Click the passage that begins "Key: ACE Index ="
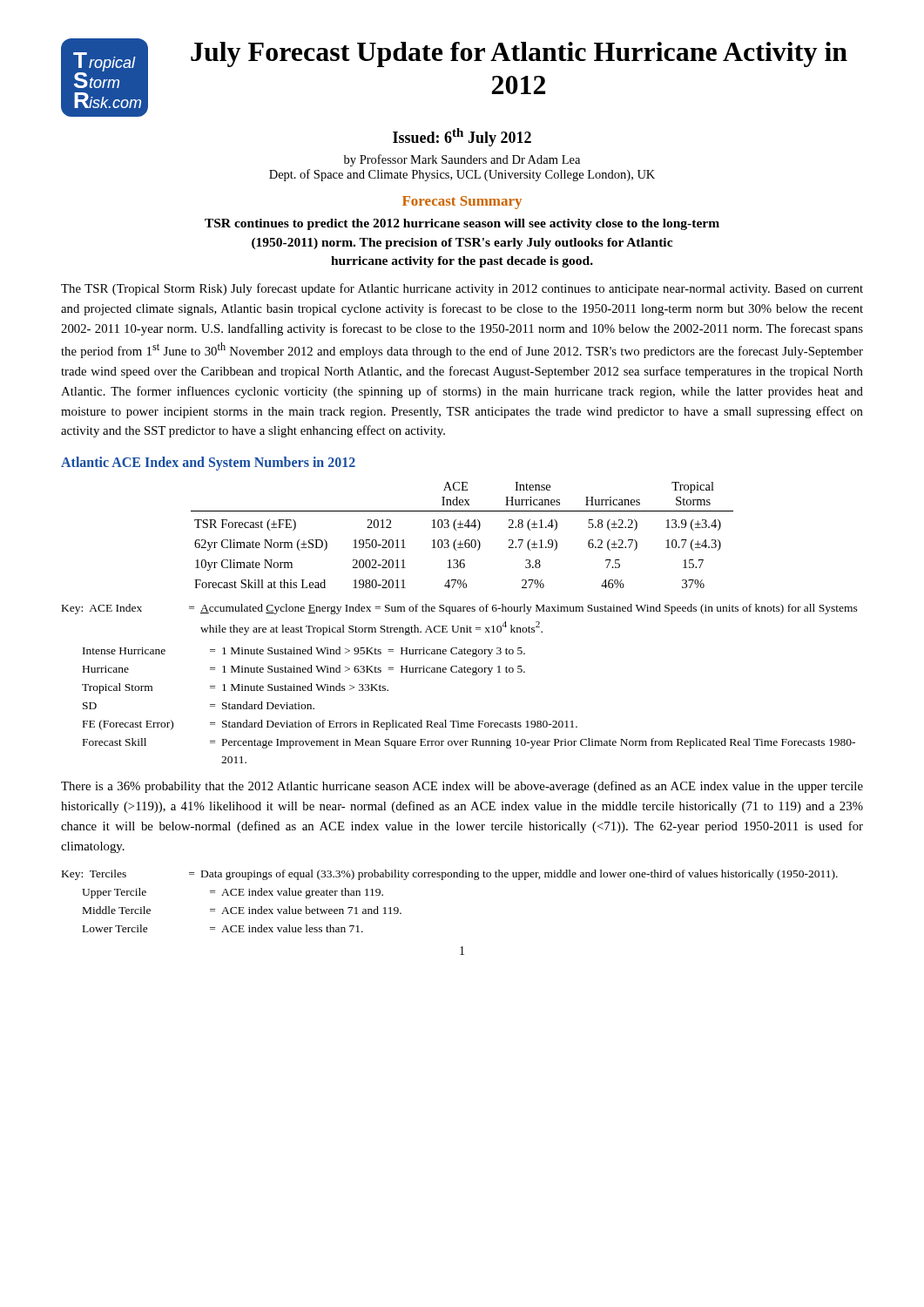Screen dimensions: 1307x924 (x=462, y=618)
